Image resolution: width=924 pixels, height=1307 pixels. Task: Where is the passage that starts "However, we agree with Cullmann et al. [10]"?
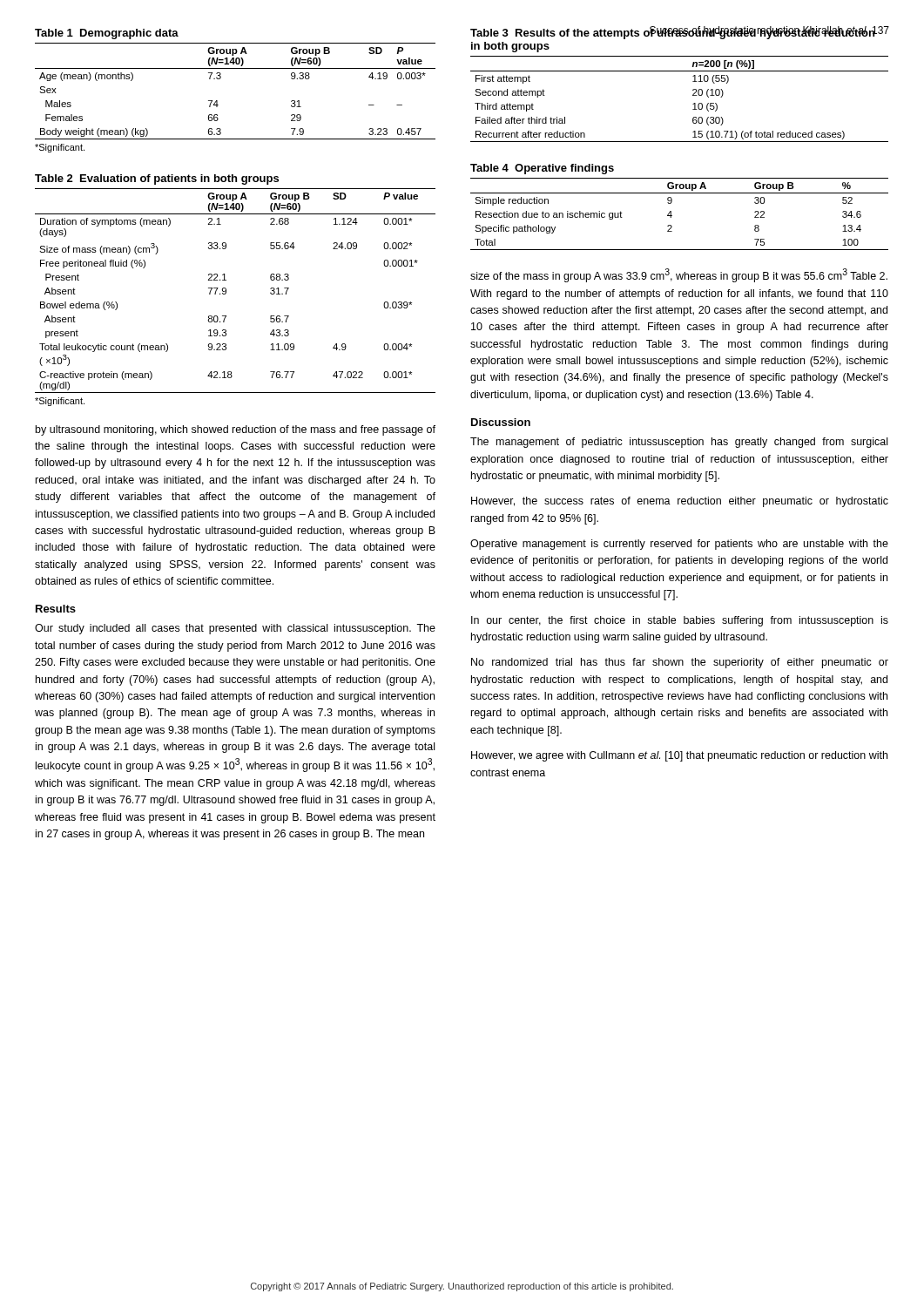pyautogui.click(x=679, y=764)
